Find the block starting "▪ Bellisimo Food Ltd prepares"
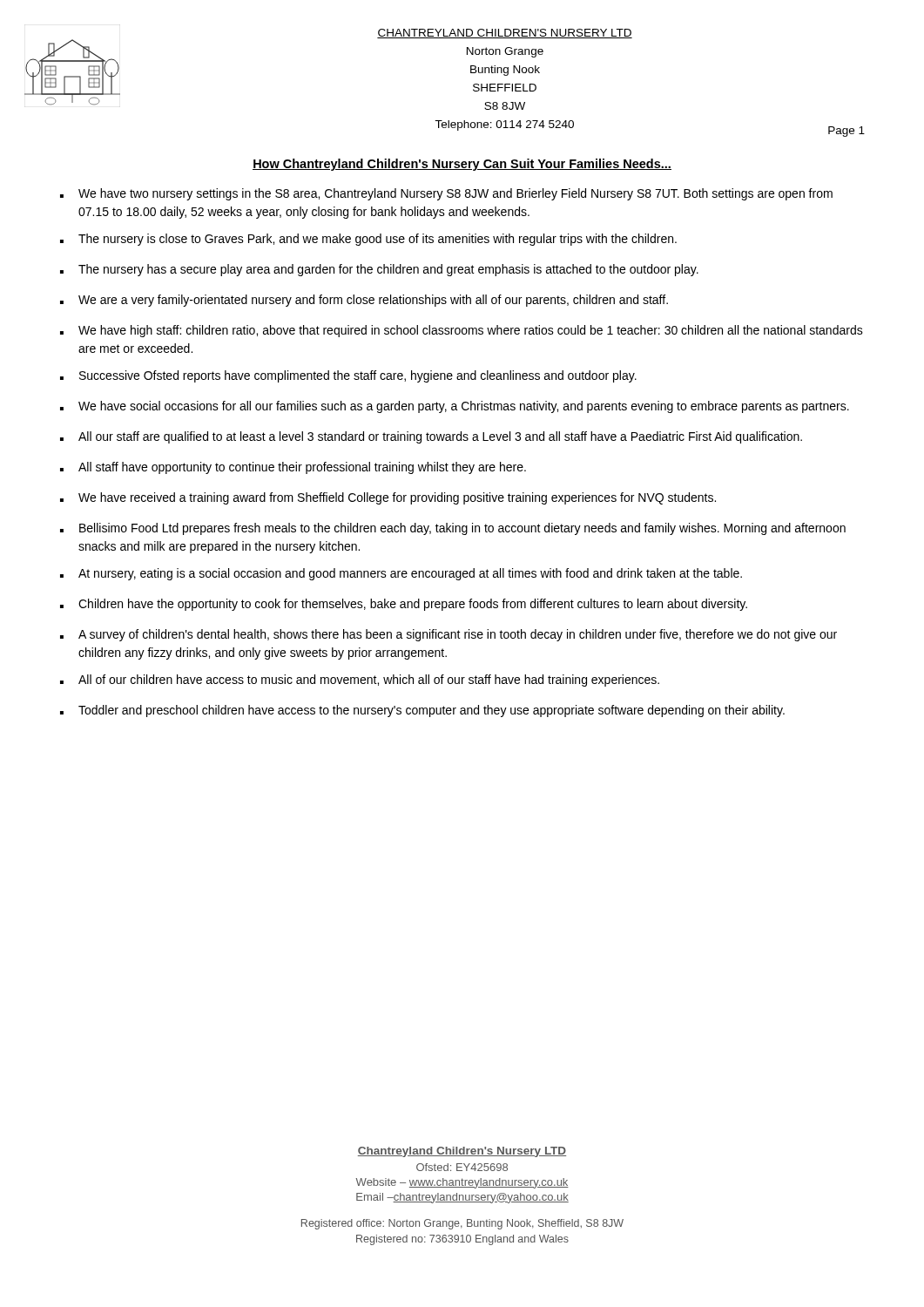 [462, 538]
